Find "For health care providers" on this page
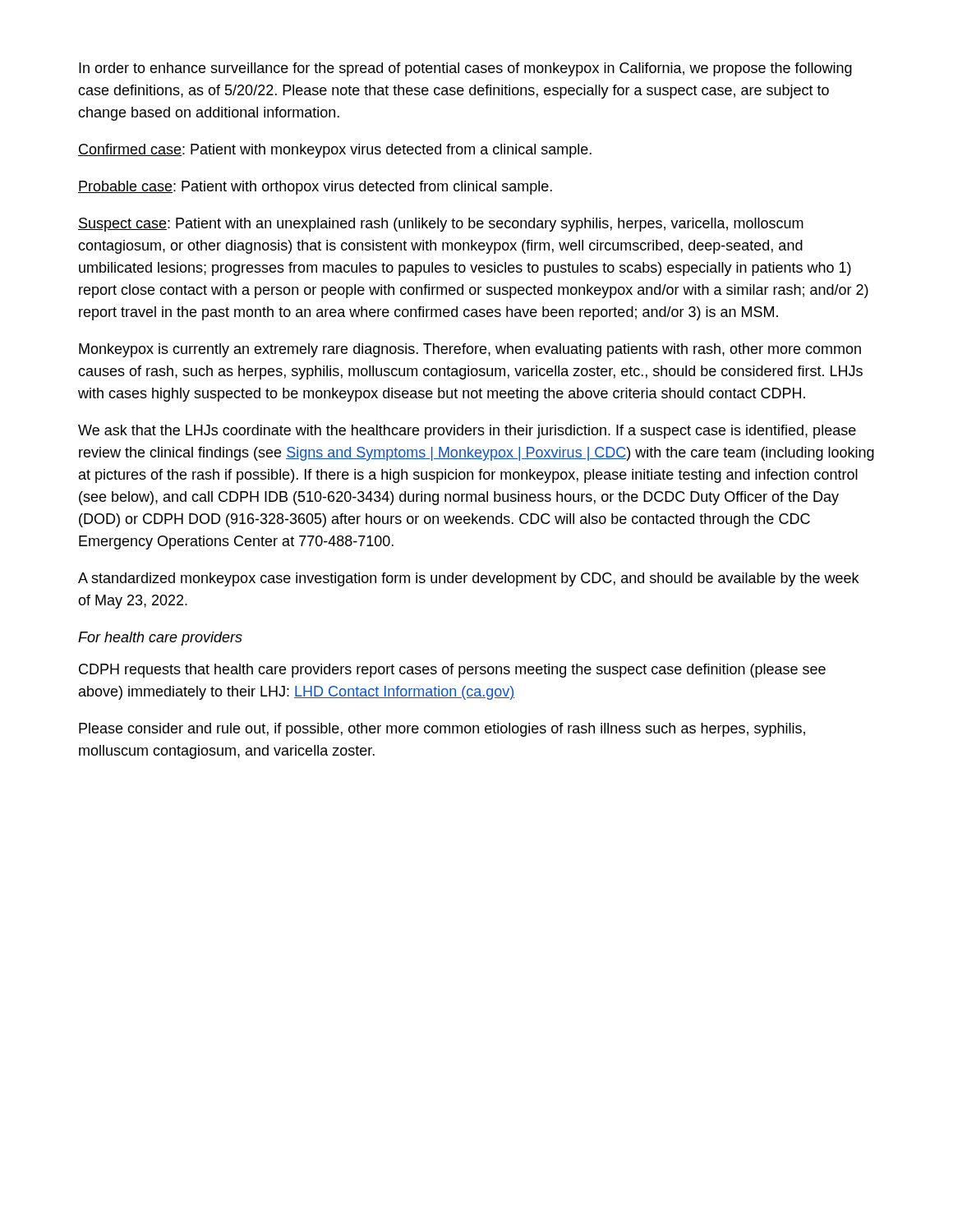Image resolution: width=953 pixels, height=1232 pixels. tap(160, 639)
